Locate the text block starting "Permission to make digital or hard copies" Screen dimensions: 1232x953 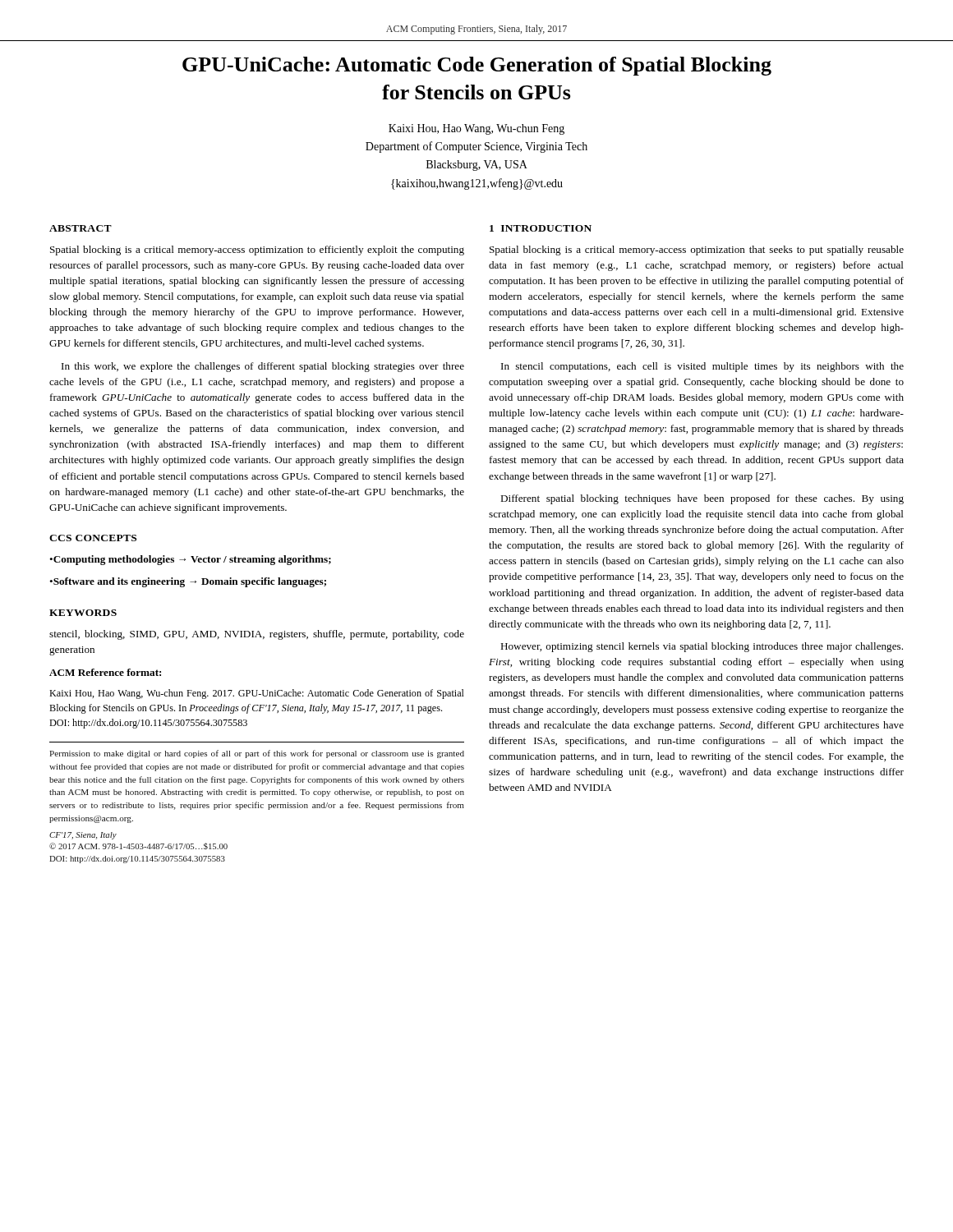coord(257,806)
